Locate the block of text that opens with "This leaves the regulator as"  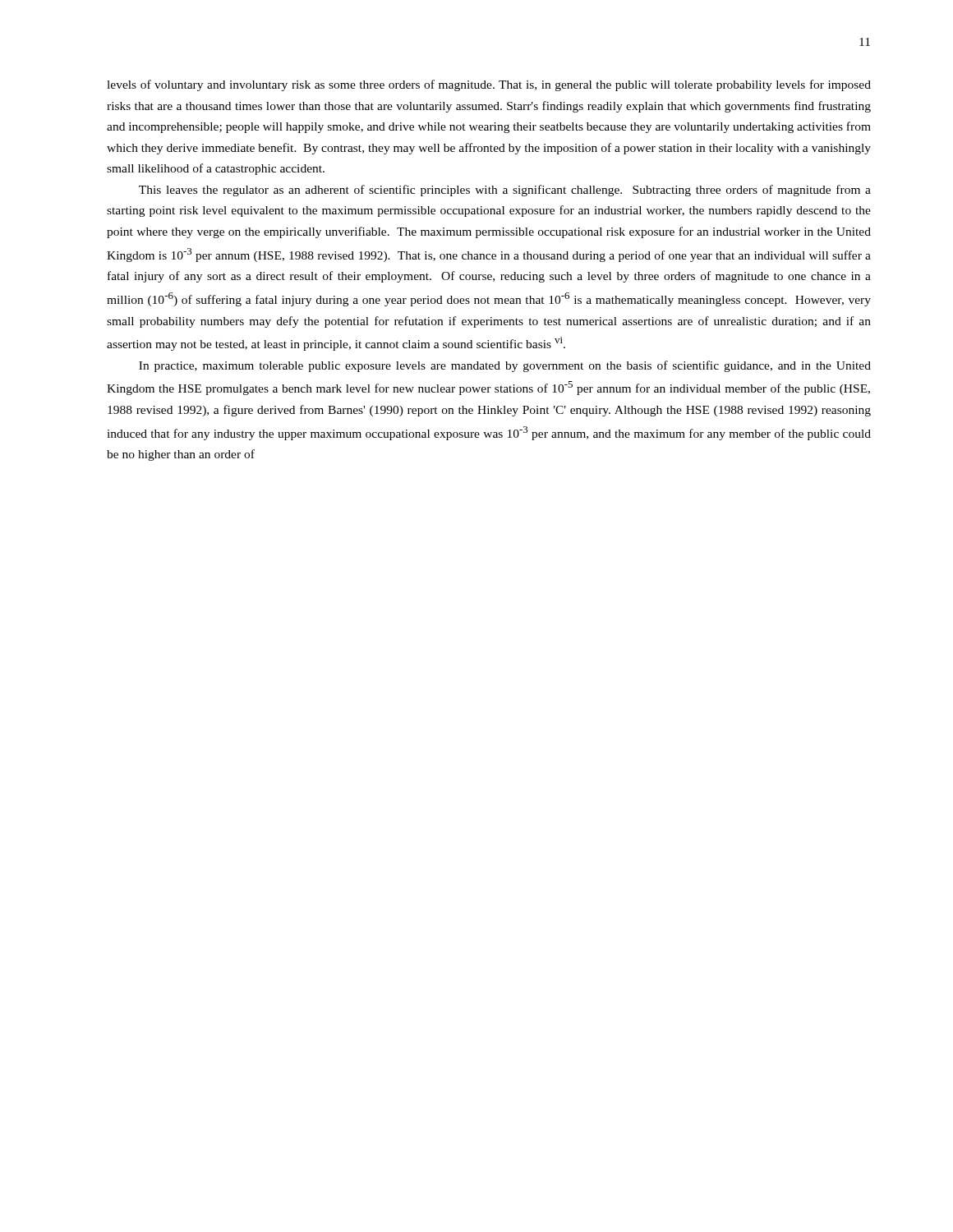point(489,267)
